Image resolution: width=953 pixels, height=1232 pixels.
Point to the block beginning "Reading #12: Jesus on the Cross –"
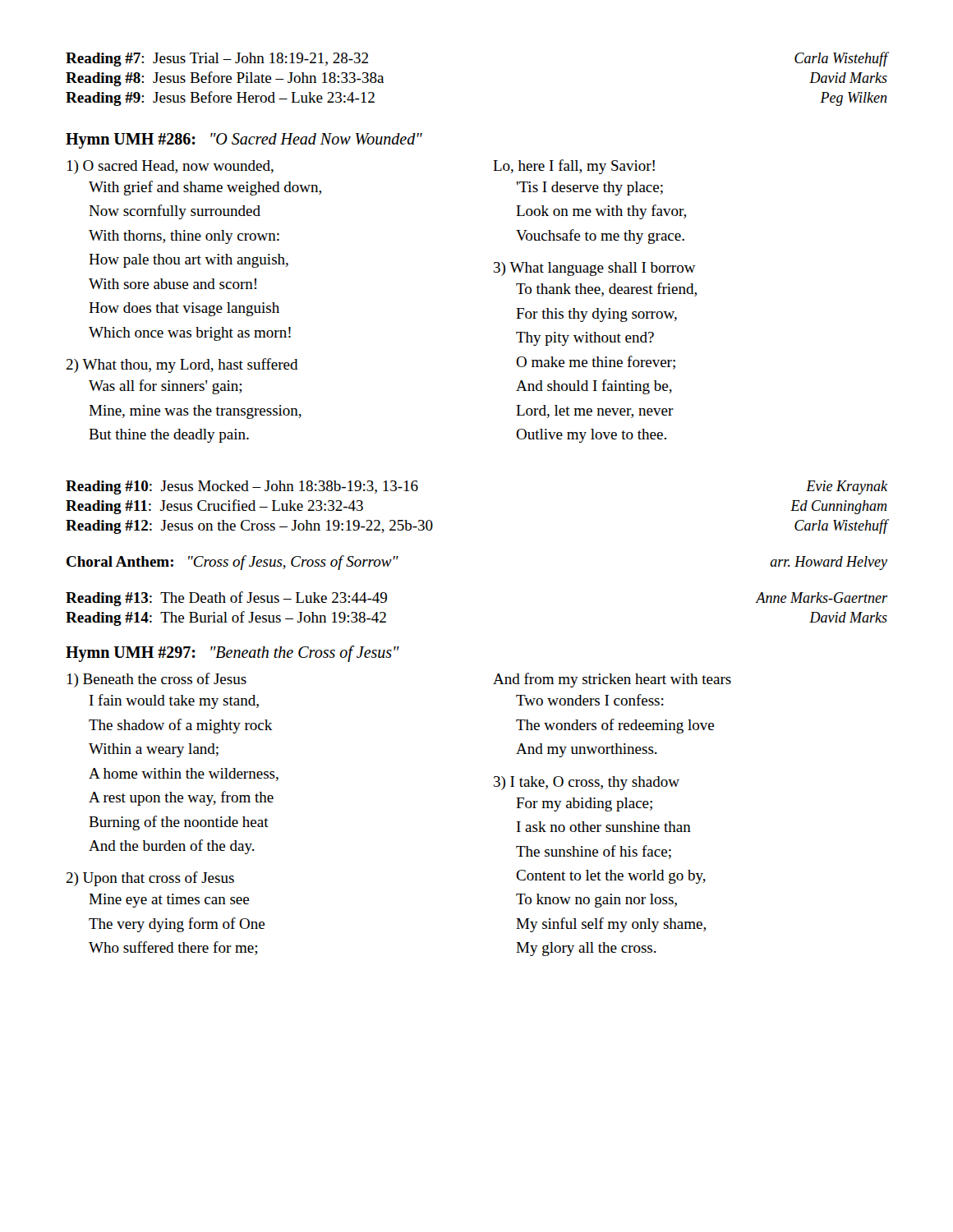(253, 526)
